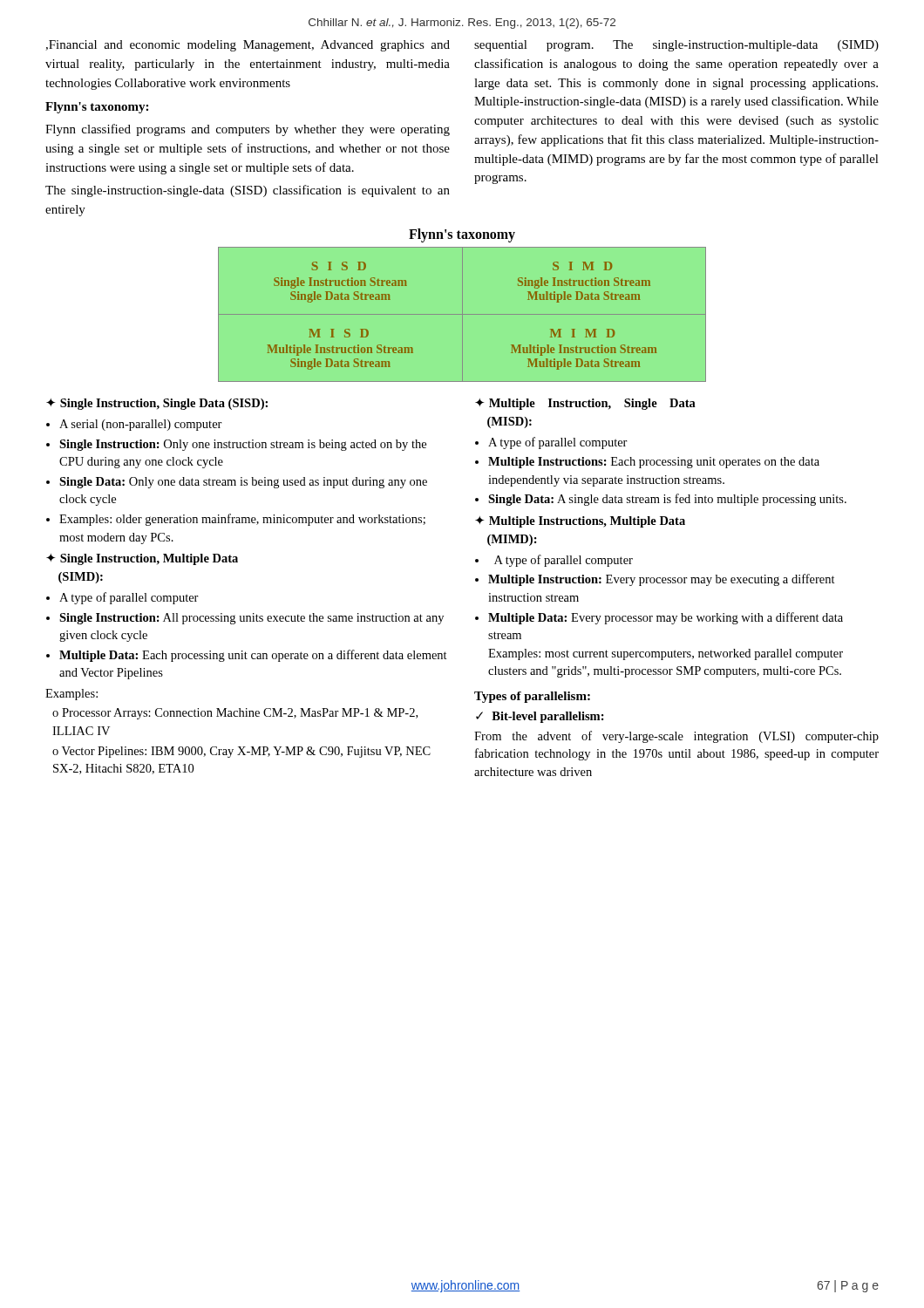Find the region starting "Single Data: A single data stream is fed"
The image size is (924, 1308).
click(668, 499)
